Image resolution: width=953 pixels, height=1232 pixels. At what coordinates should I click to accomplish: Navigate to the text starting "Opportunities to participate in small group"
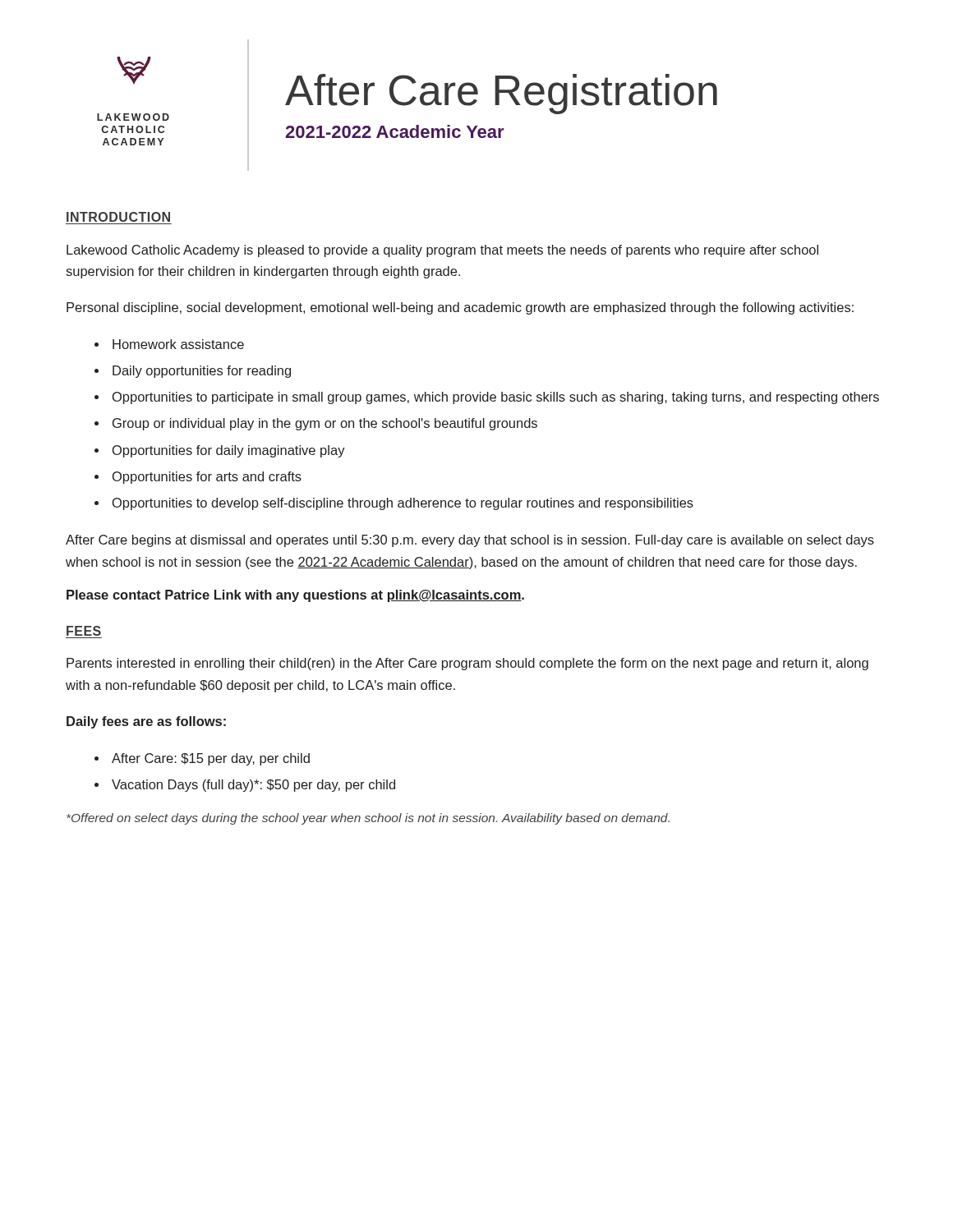[x=496, y=397]
